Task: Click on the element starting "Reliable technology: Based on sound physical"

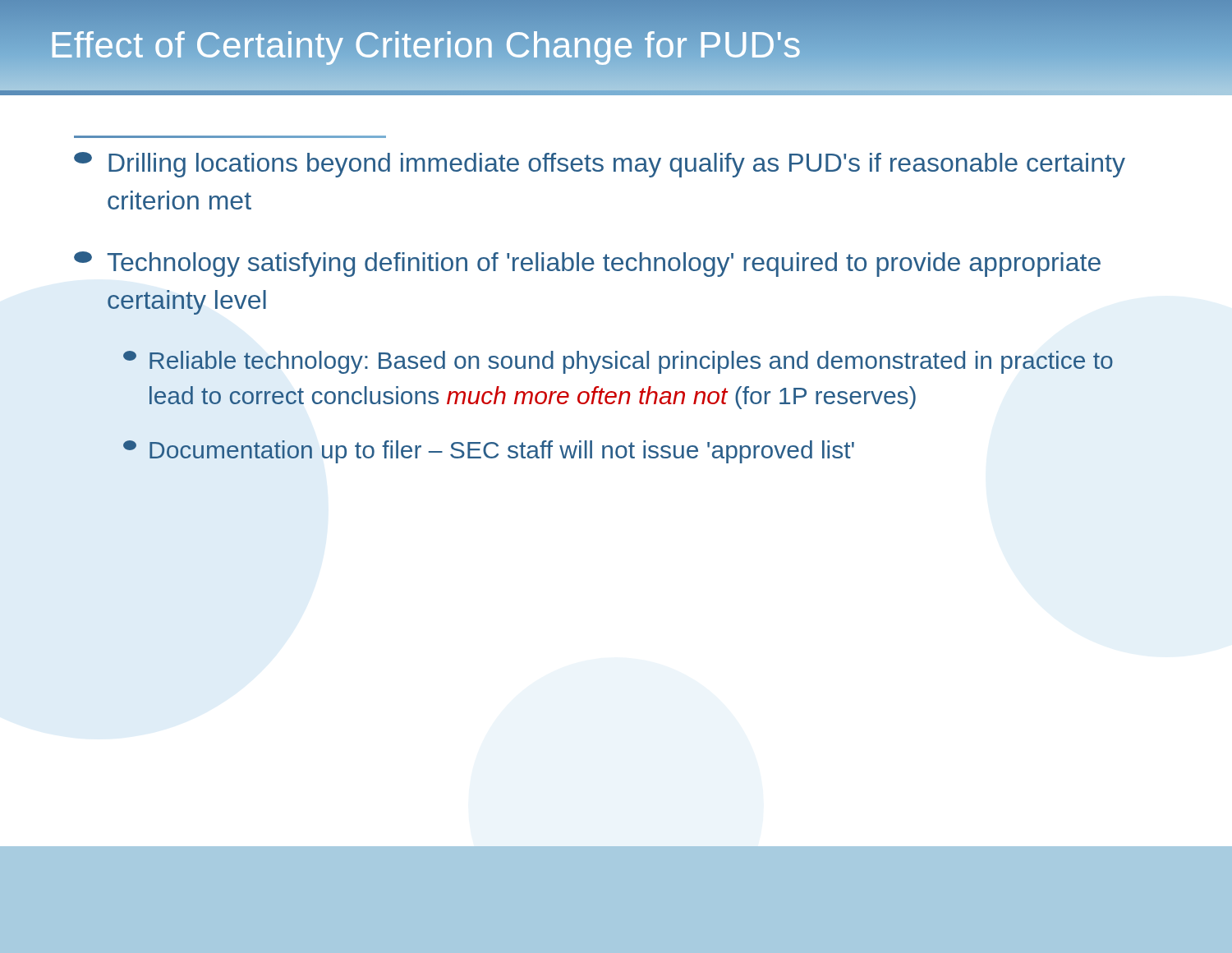Action: point(641,378)
